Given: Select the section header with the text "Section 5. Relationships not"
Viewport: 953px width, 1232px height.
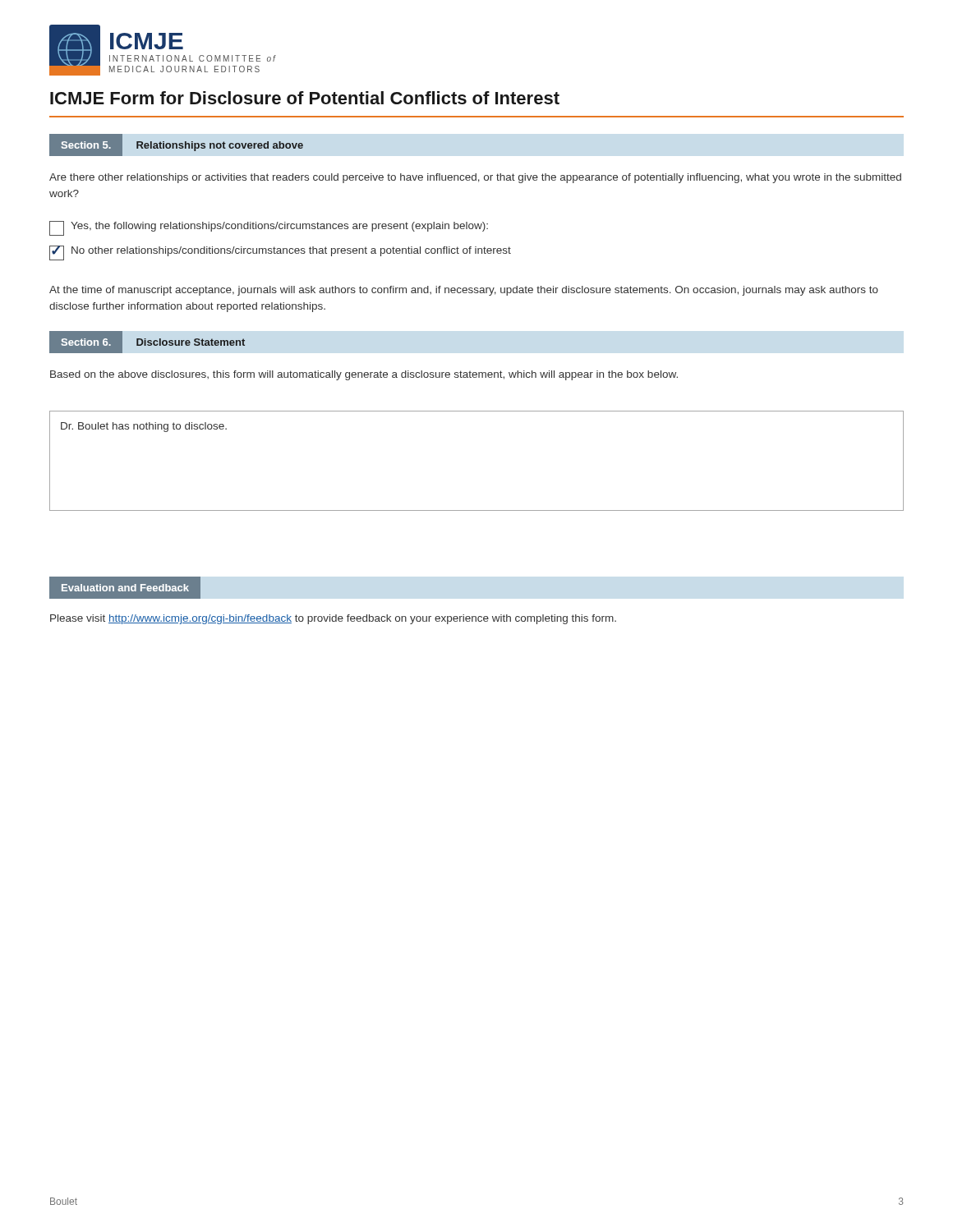Looking at the screenshot, I should (x=176, y=145).
